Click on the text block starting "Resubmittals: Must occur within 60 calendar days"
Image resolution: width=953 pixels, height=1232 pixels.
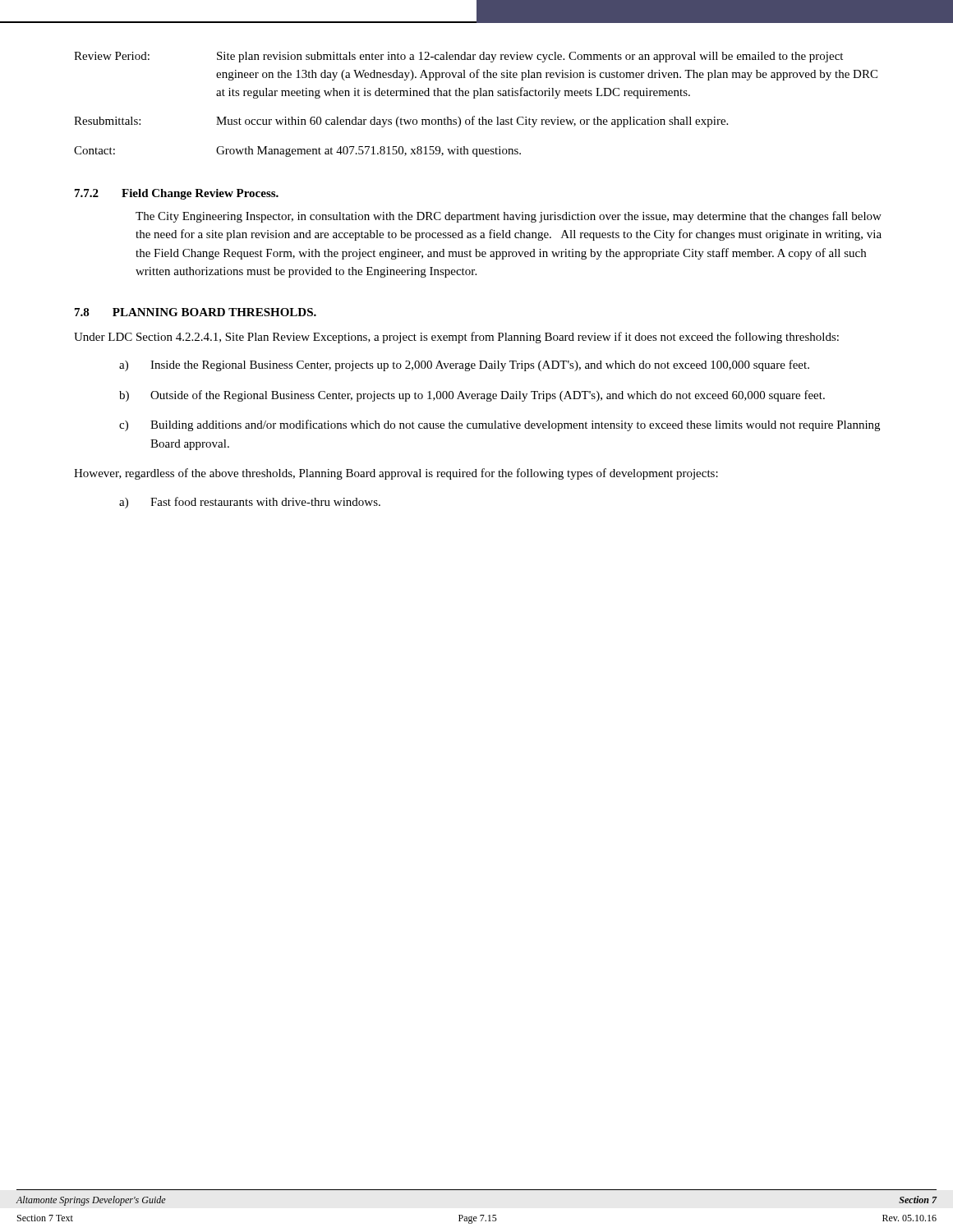pos(481,122)
